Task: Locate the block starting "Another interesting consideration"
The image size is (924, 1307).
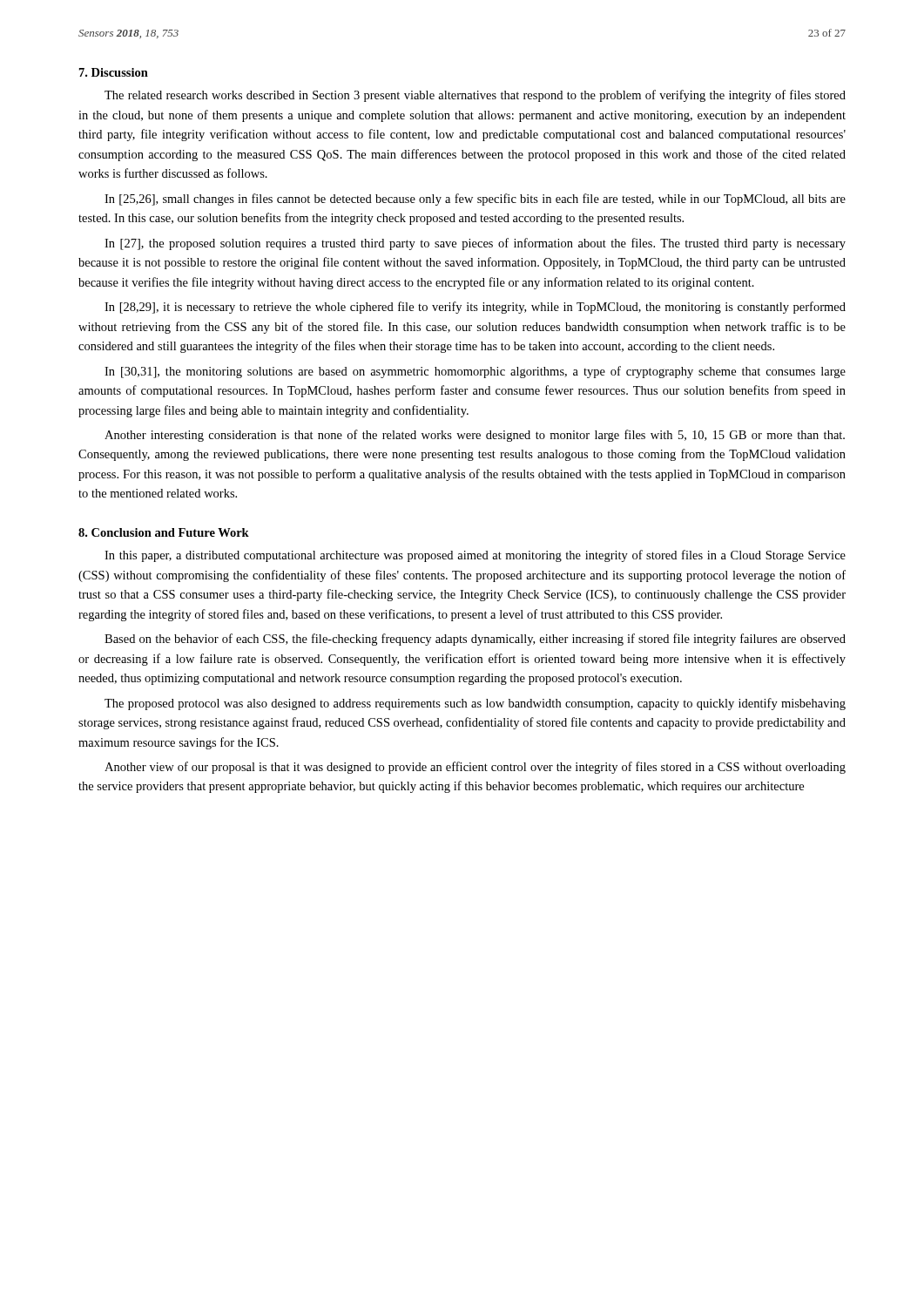Action: pos(462,464)
